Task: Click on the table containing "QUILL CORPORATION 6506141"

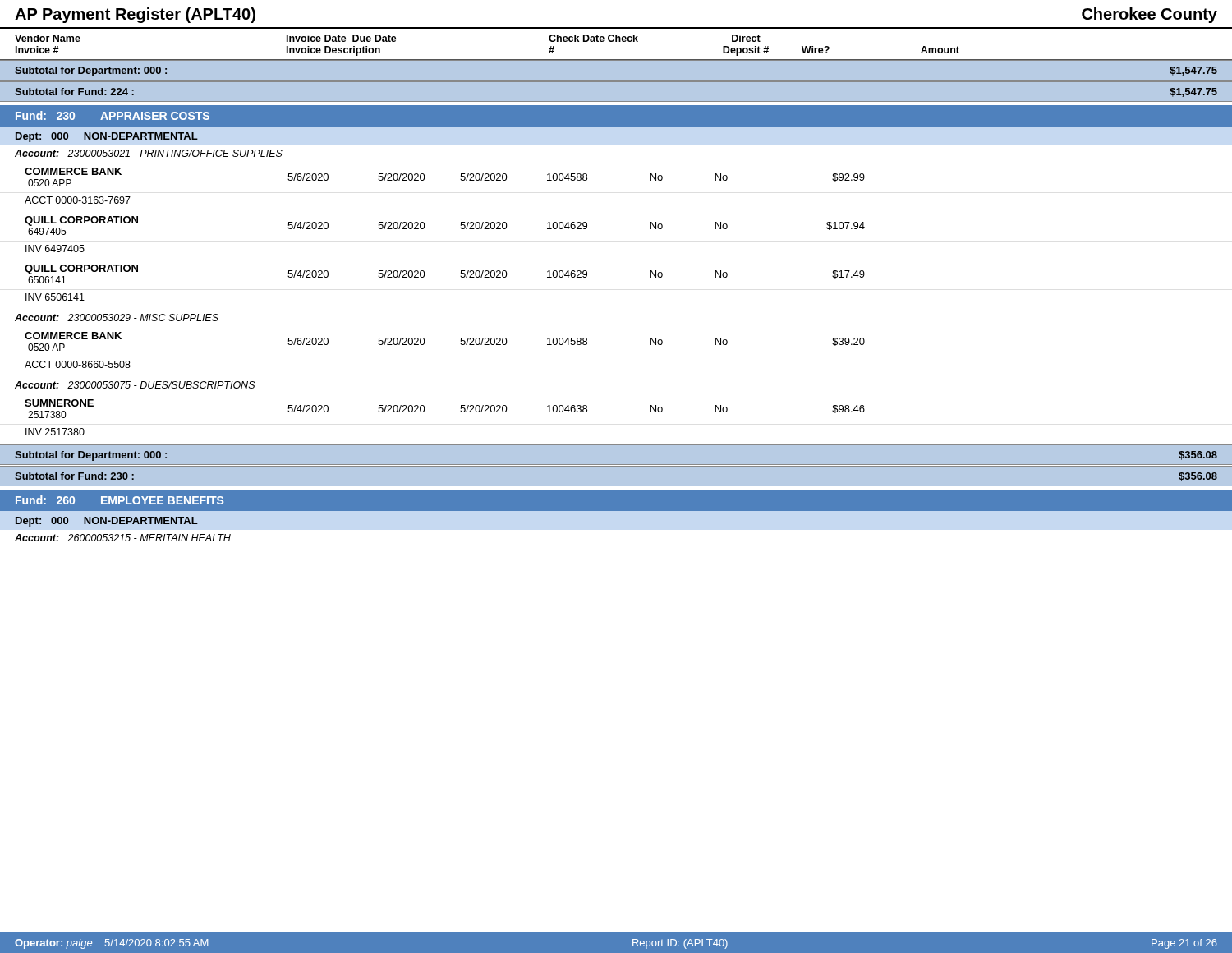Action: point(616,274)
